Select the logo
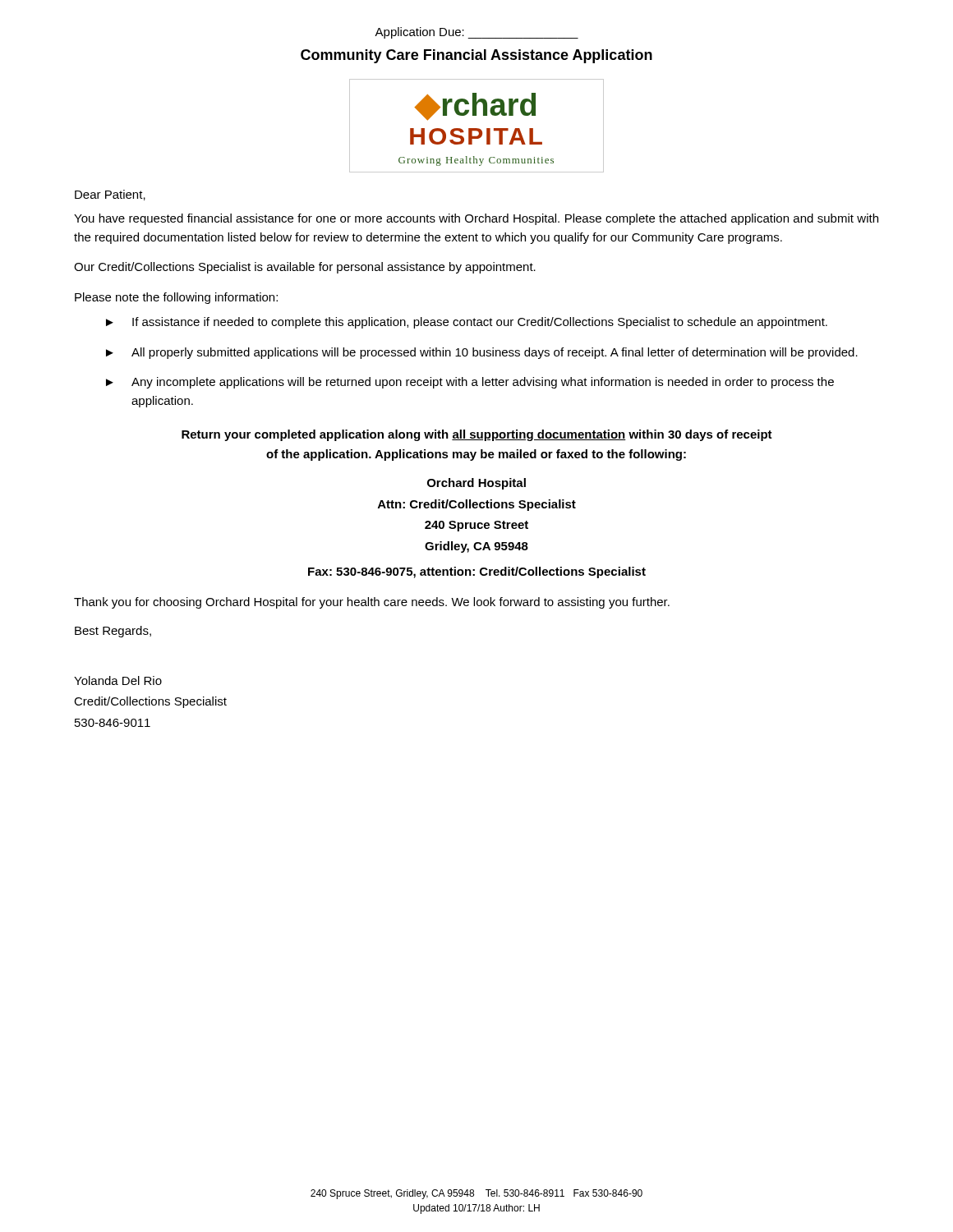 point(476,126)
